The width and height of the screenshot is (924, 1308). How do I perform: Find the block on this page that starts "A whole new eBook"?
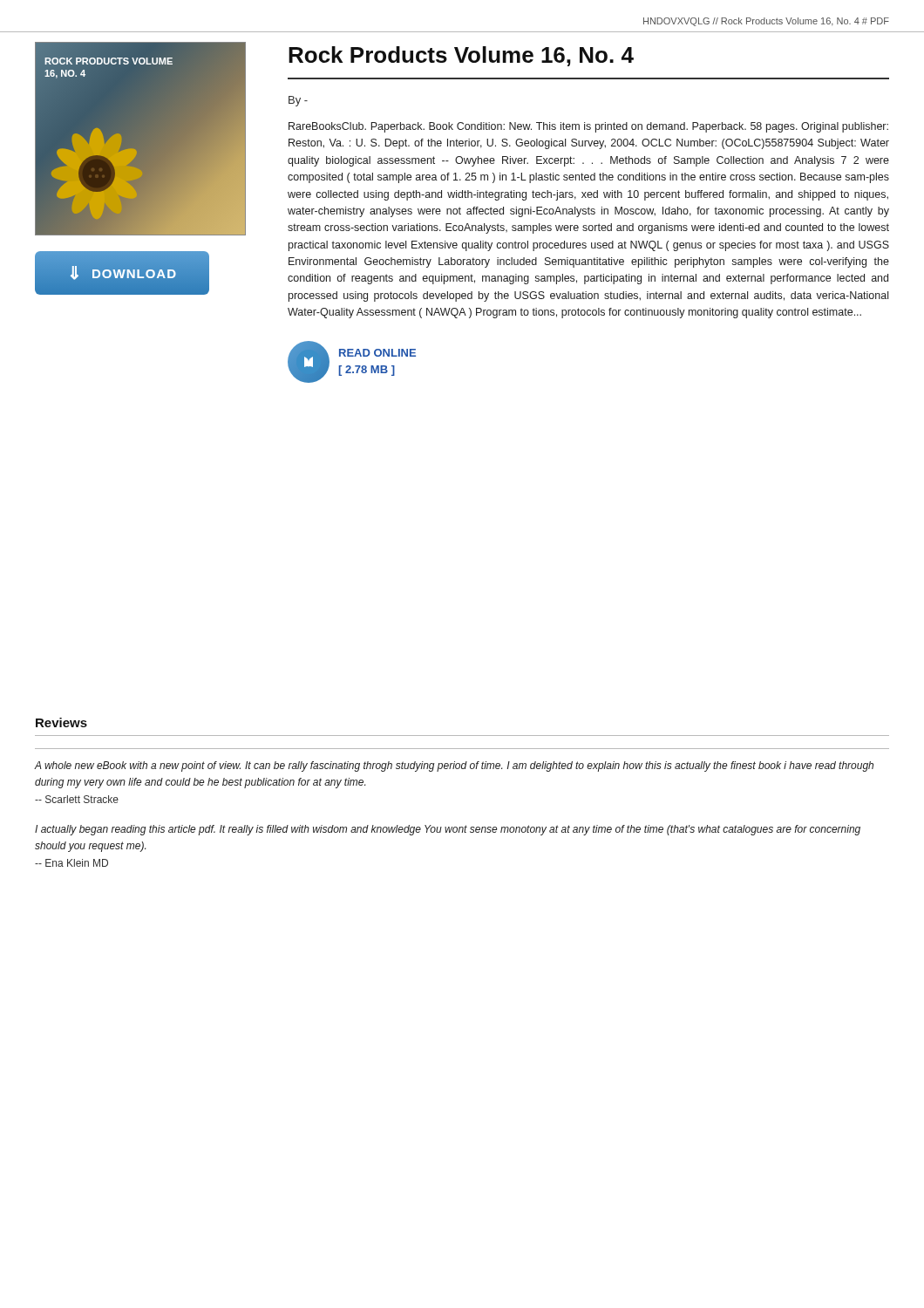[454, 774]
